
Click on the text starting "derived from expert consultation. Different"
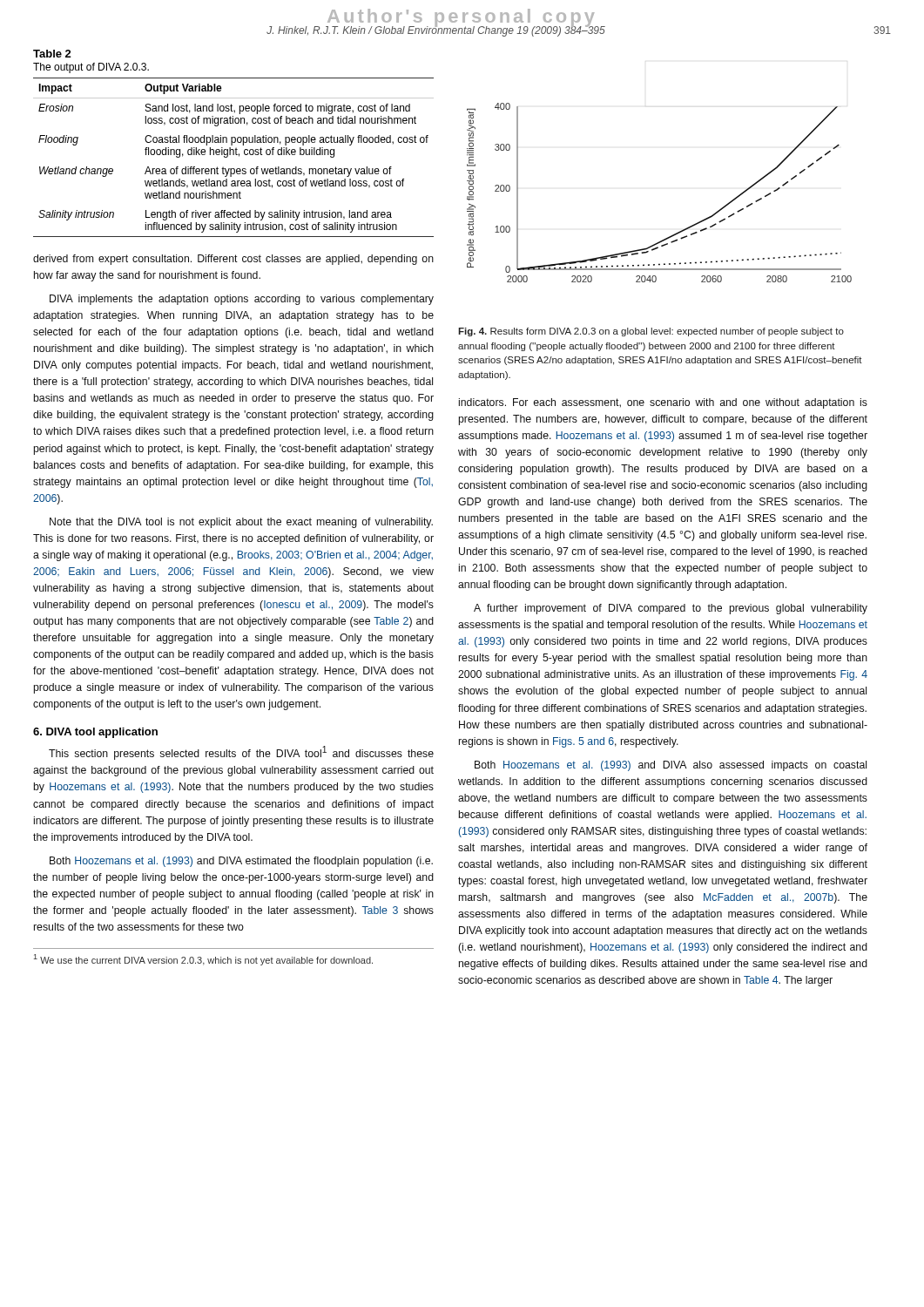click(233, 482)
